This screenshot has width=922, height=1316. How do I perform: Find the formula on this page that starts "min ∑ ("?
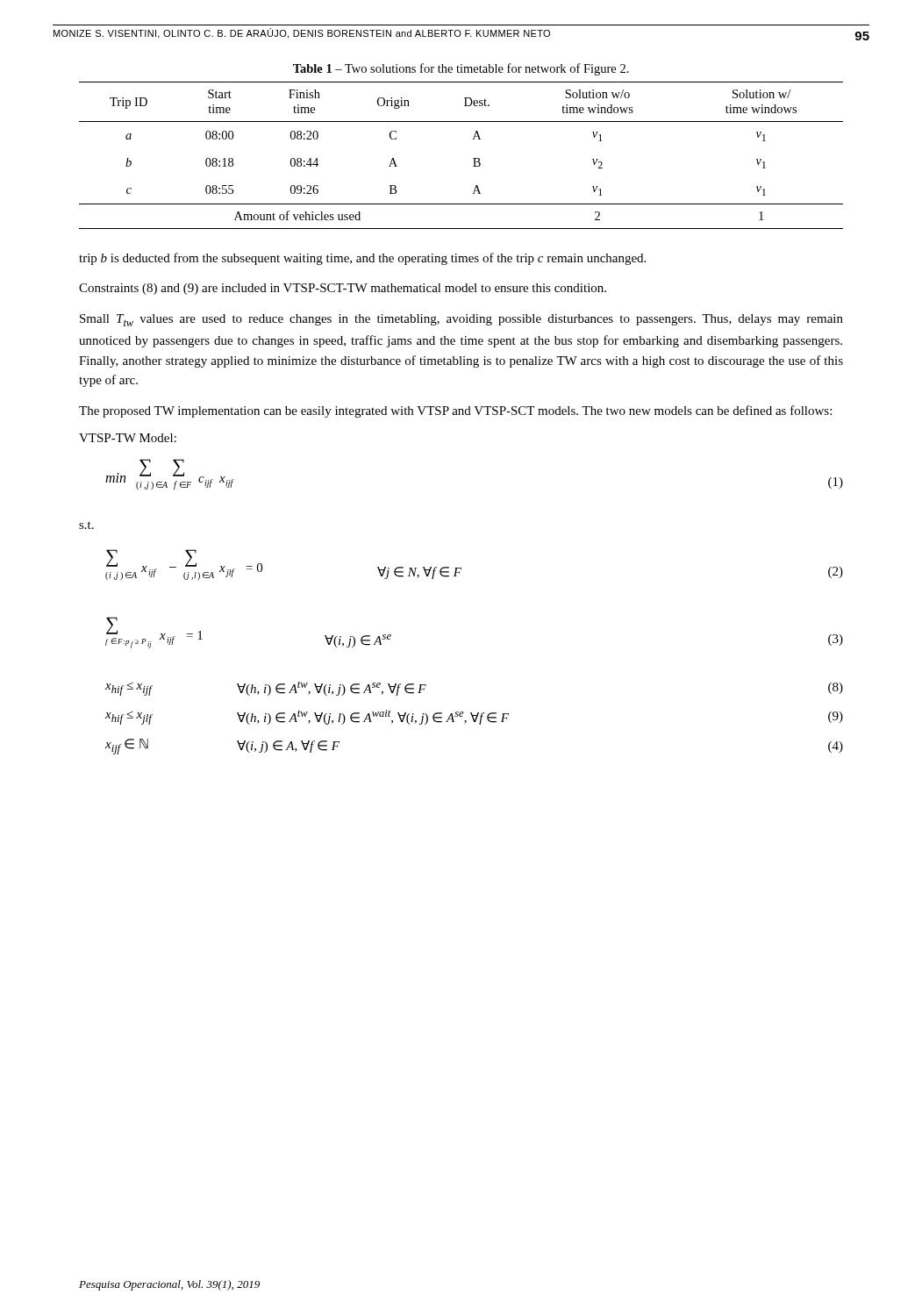point(182,475)
